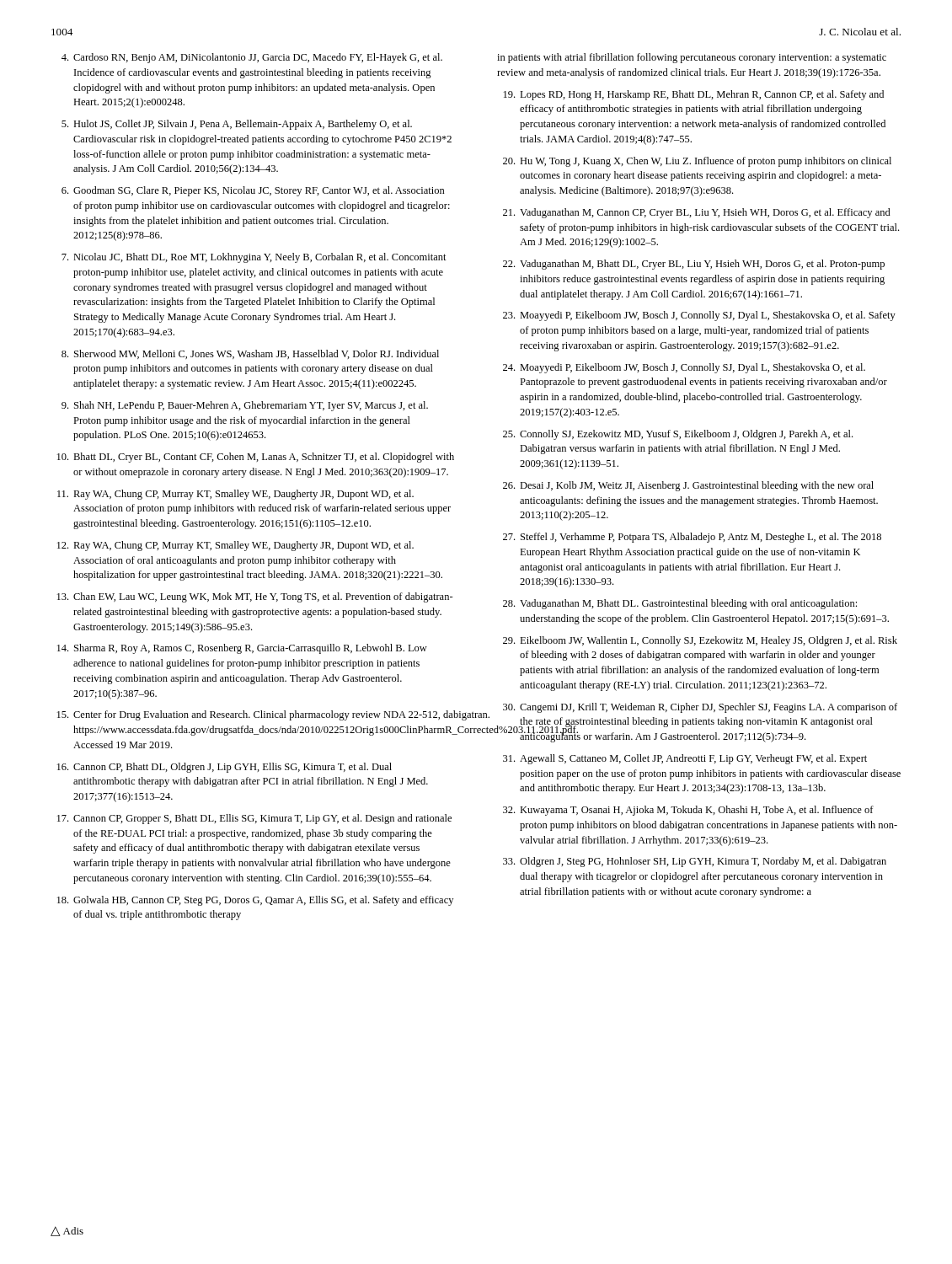952x1264 pixels.
Task: Select the list item containing "6. Goodman SG, Clare R, Pieper KS, Nicolau"
Action: pyautogui.click(x=253, y=214)
